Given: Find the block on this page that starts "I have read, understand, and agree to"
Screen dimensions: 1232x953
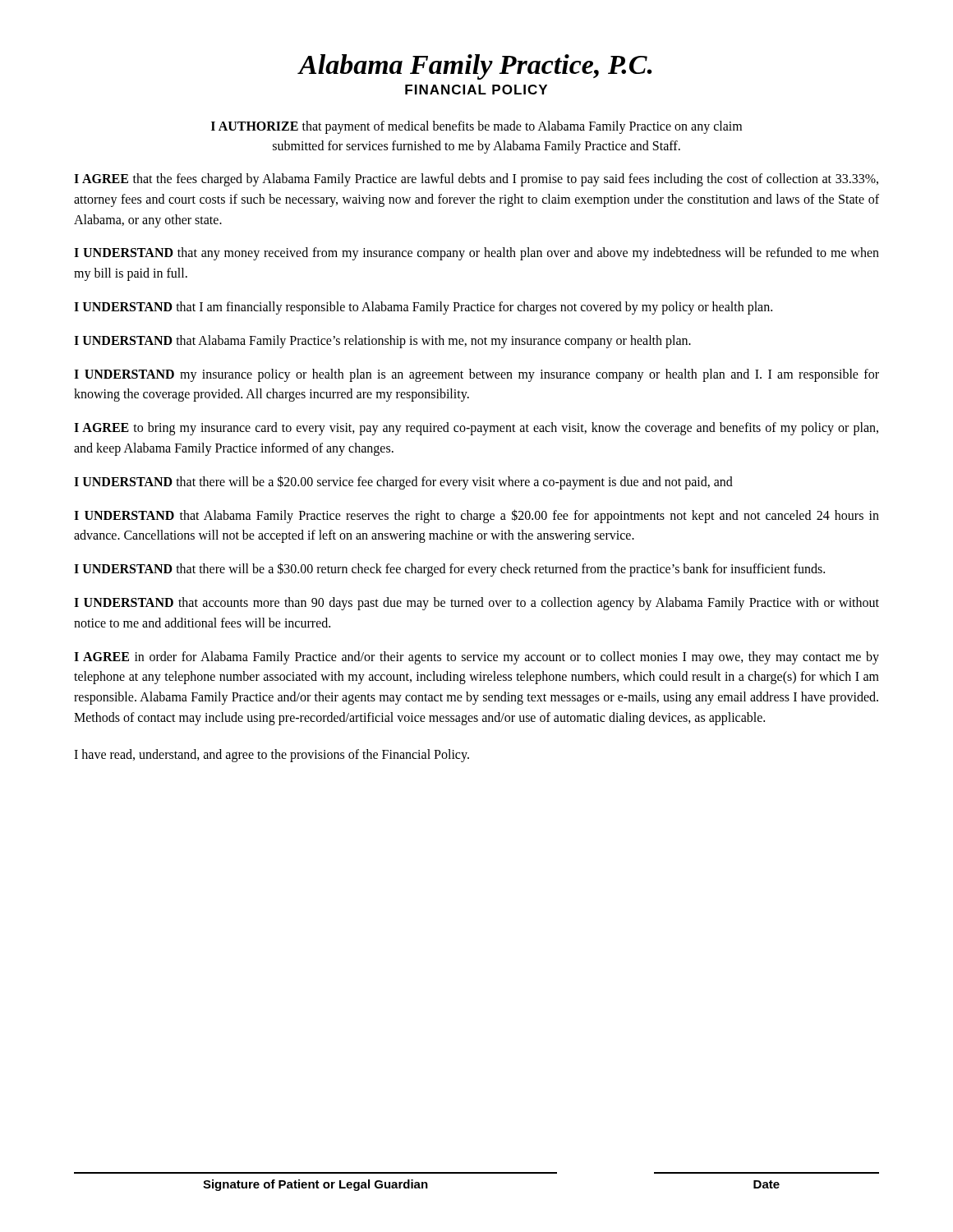Looking at the screenshot, I should tap(272, 754).
